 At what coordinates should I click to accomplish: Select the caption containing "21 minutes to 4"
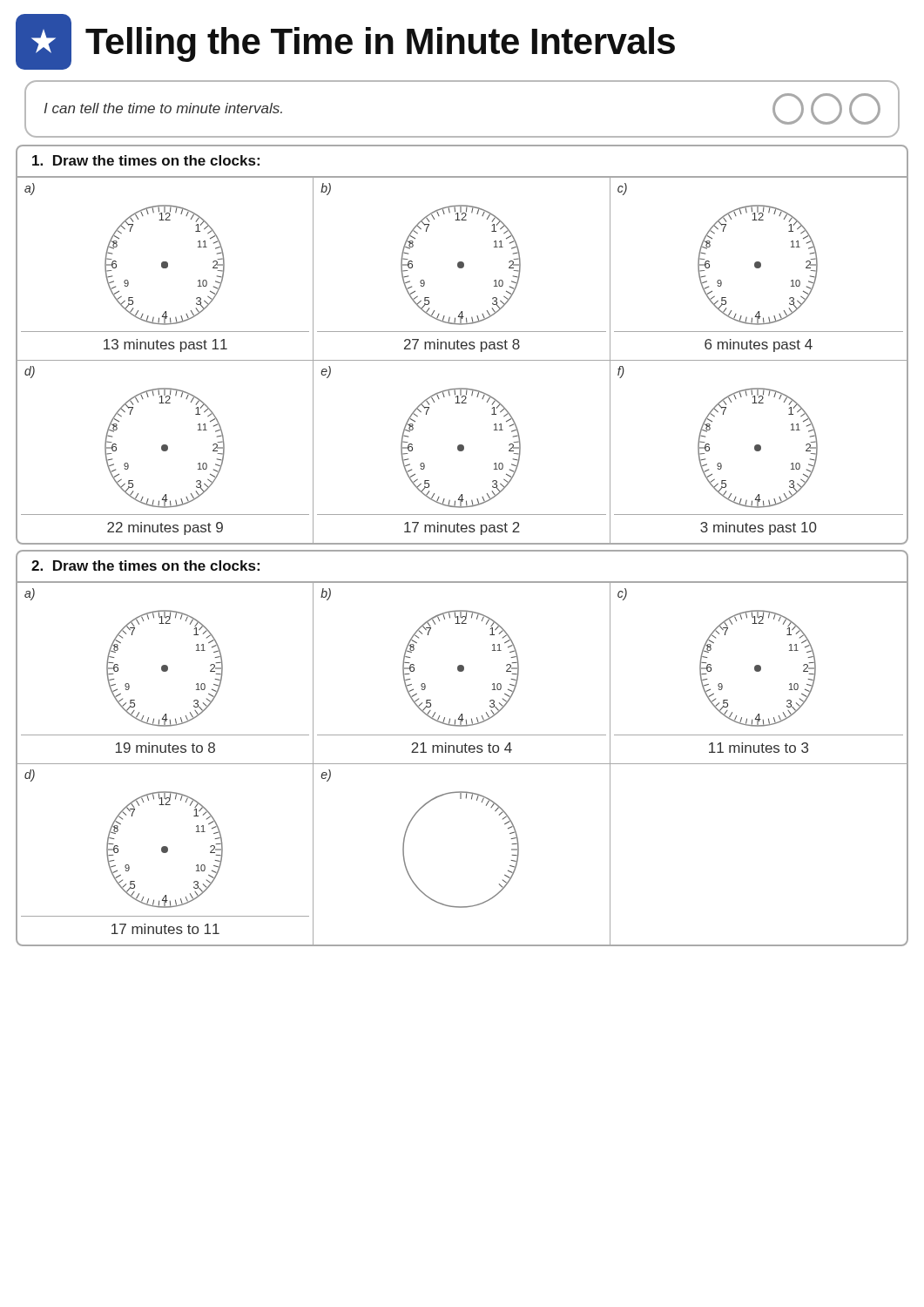click(x=462, y=748)
